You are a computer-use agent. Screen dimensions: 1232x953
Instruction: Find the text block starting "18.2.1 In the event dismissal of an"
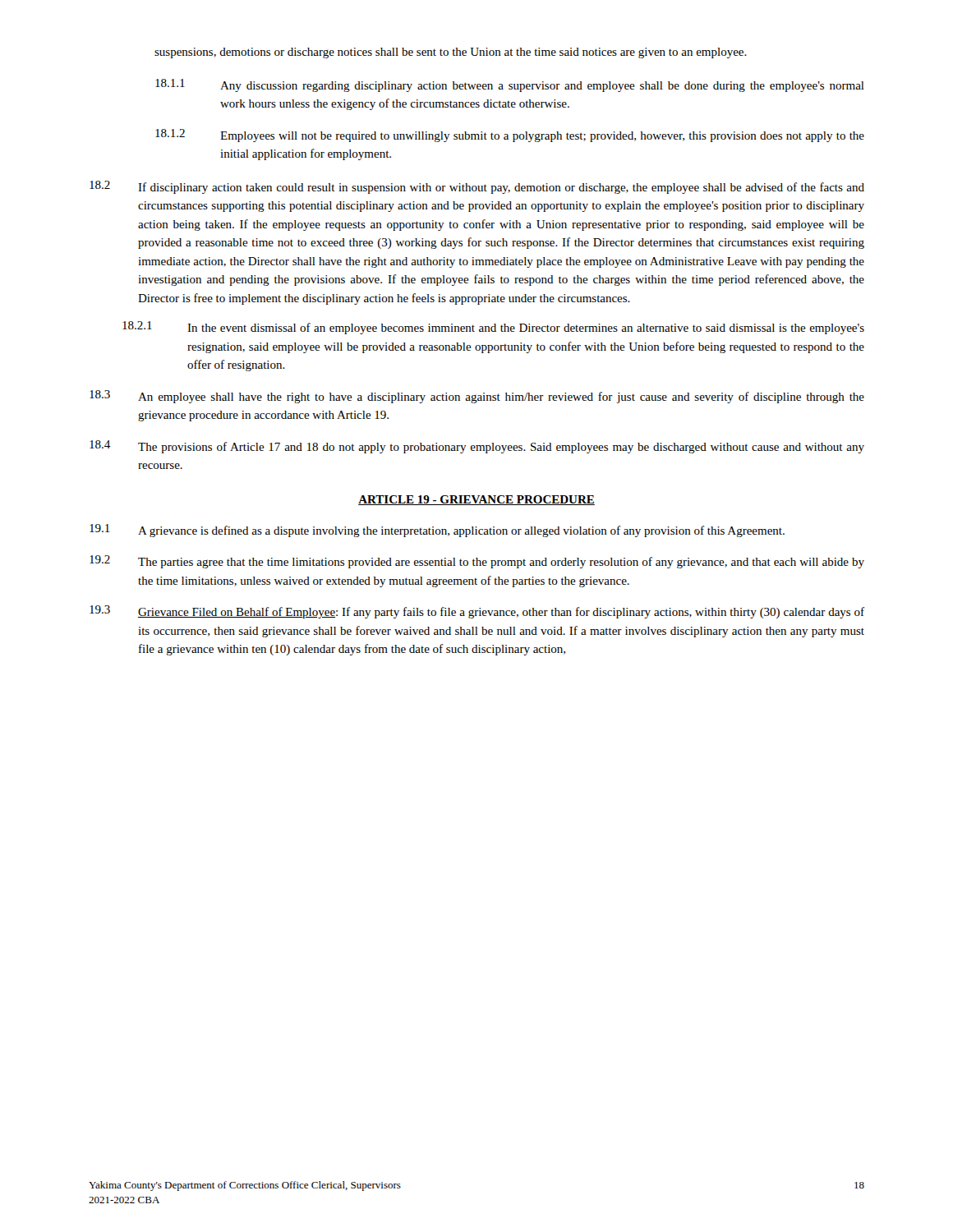point(493,346)
